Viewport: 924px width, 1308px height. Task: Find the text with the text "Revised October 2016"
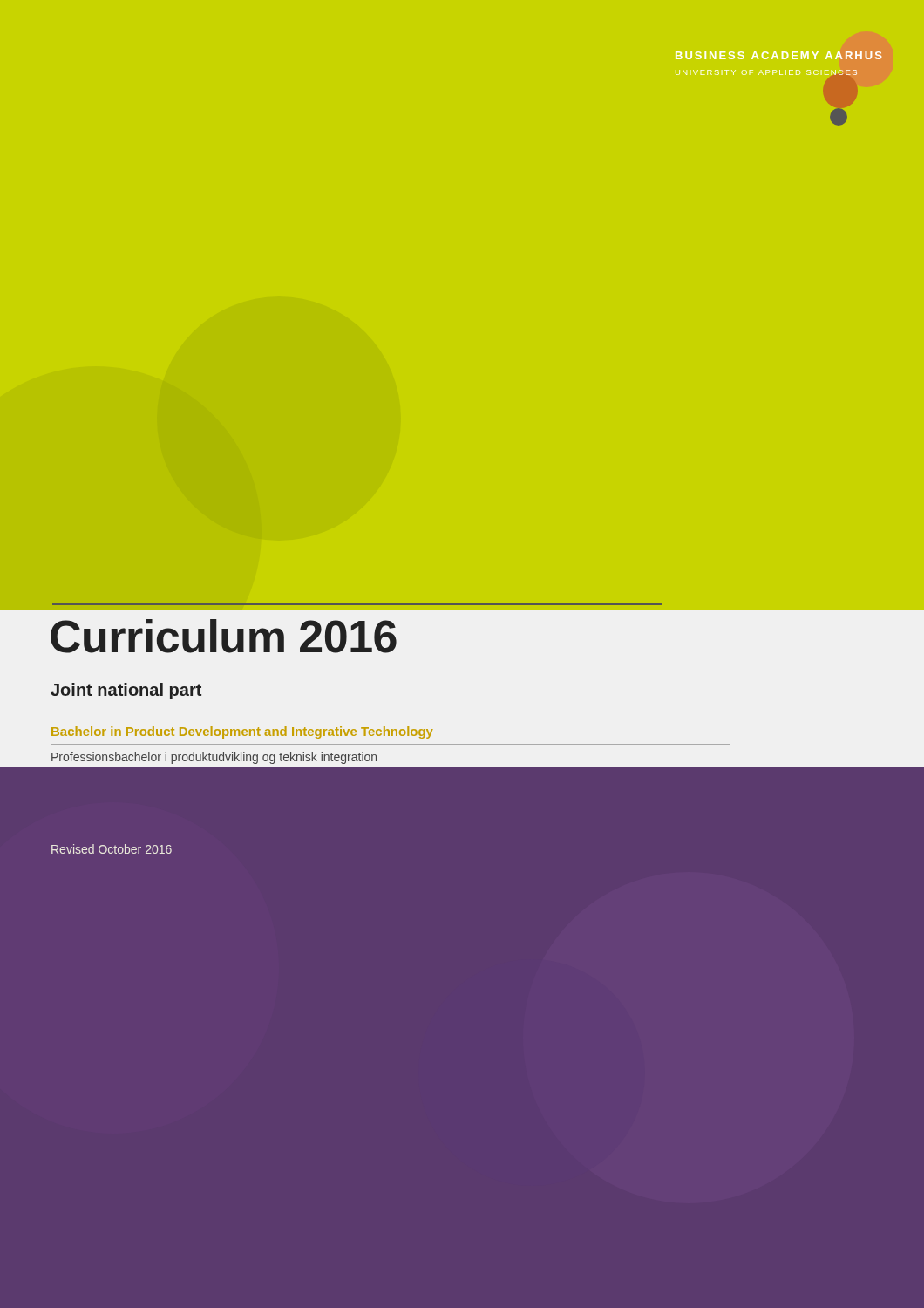[x=181, y=849]
